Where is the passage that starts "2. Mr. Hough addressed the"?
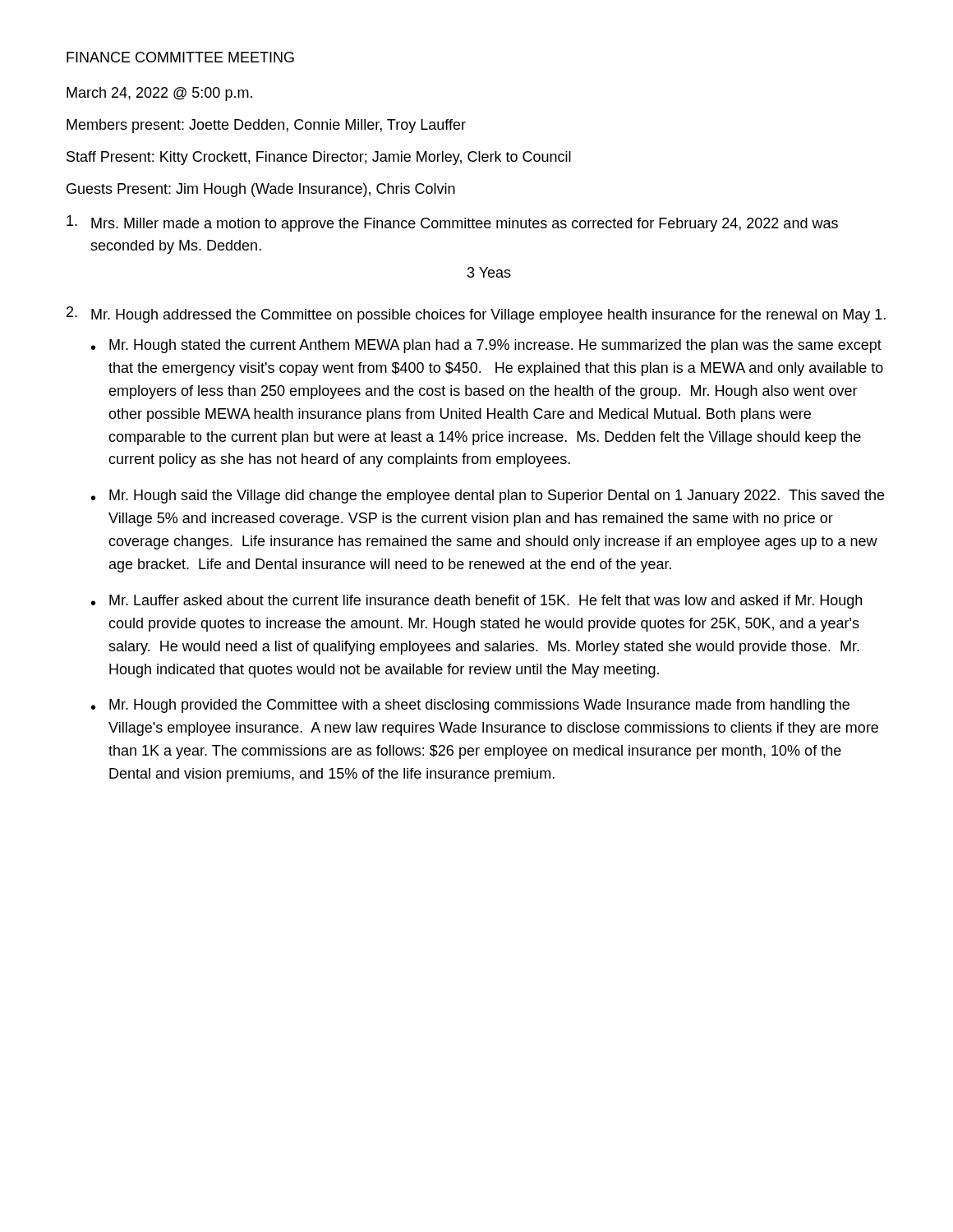 click(x=476, y=552)
